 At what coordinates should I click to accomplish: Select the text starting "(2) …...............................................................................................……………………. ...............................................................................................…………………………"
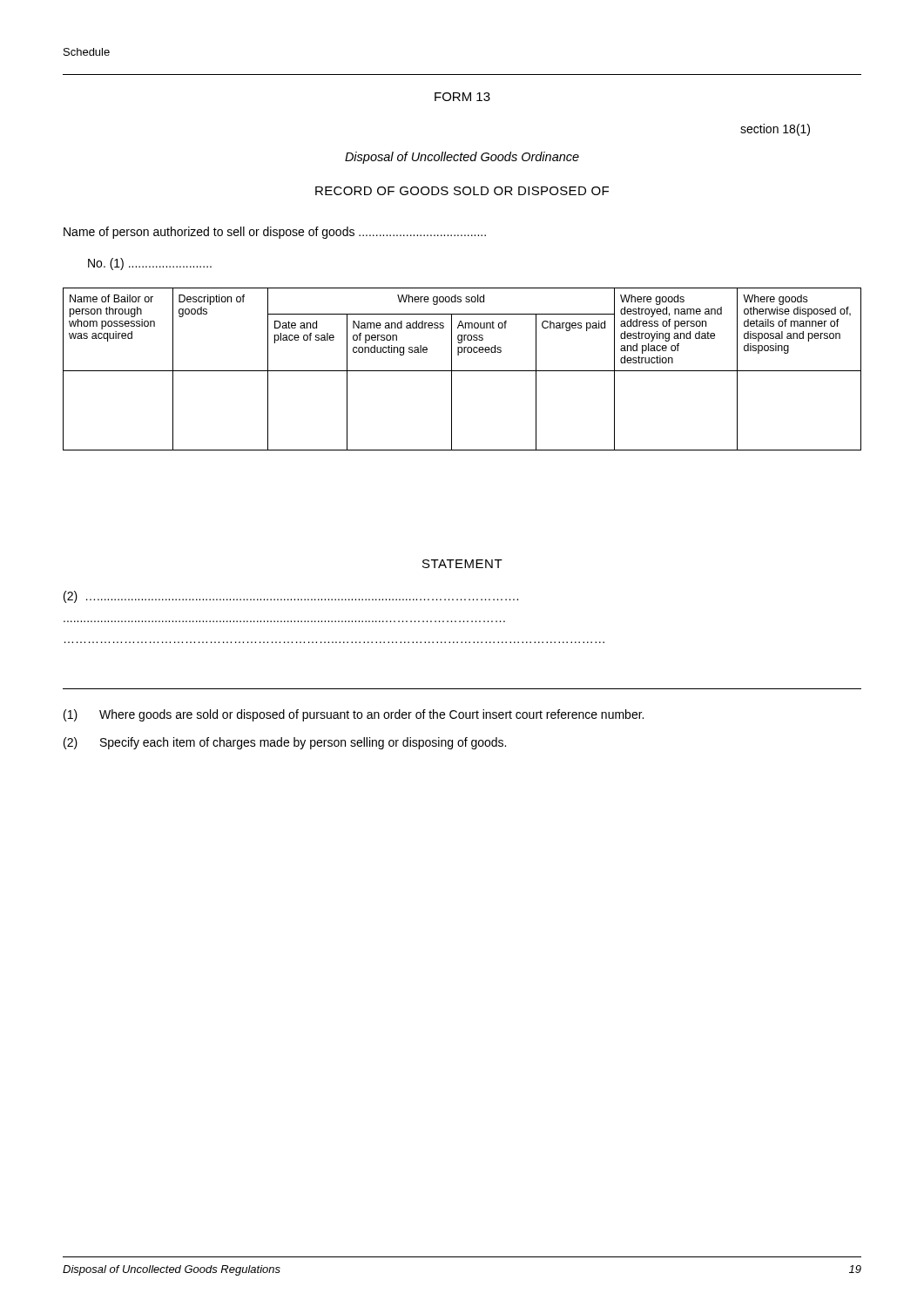pos(334,617)
